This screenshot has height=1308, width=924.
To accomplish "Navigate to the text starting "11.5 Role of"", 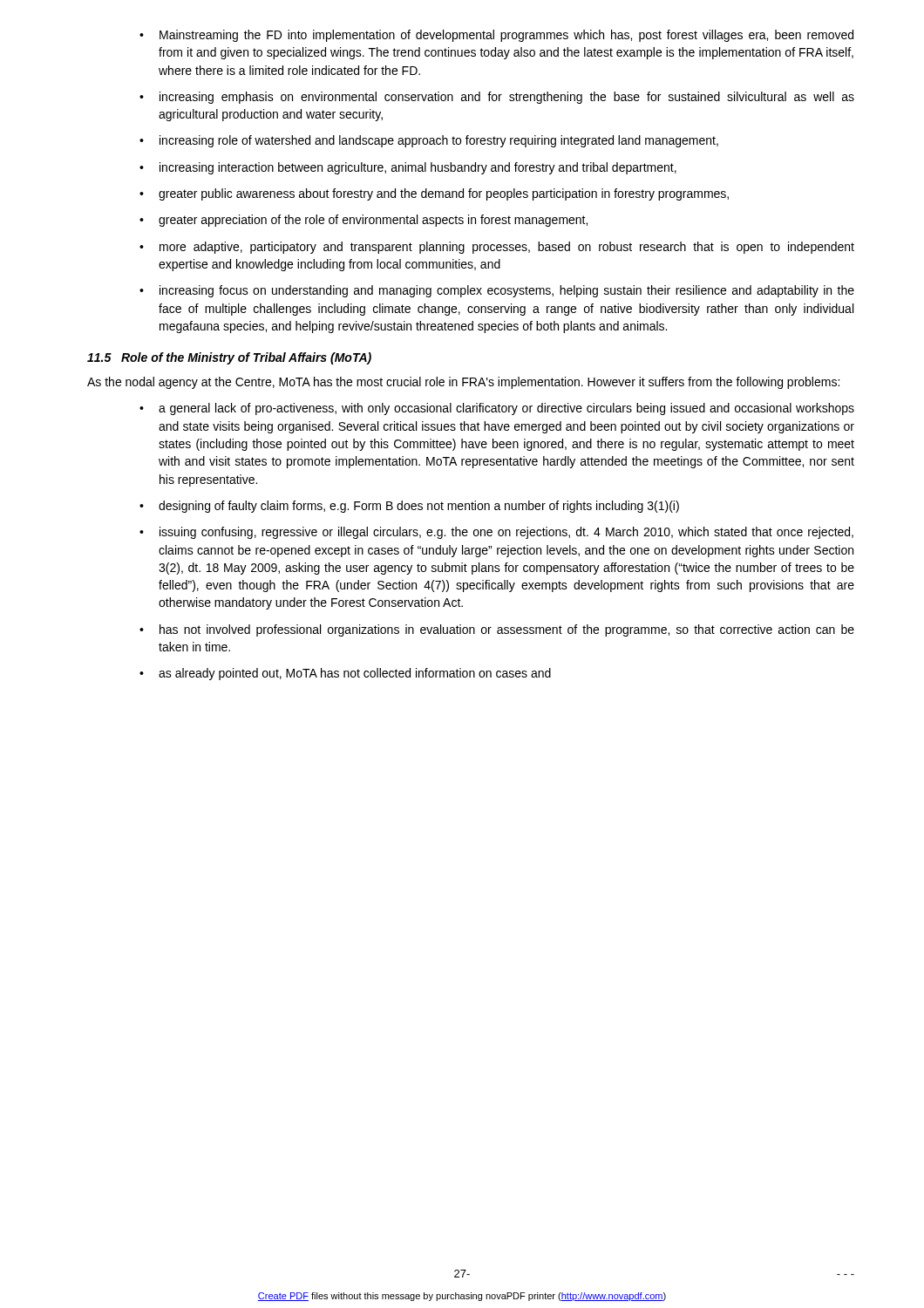I will tap(229, 358).
